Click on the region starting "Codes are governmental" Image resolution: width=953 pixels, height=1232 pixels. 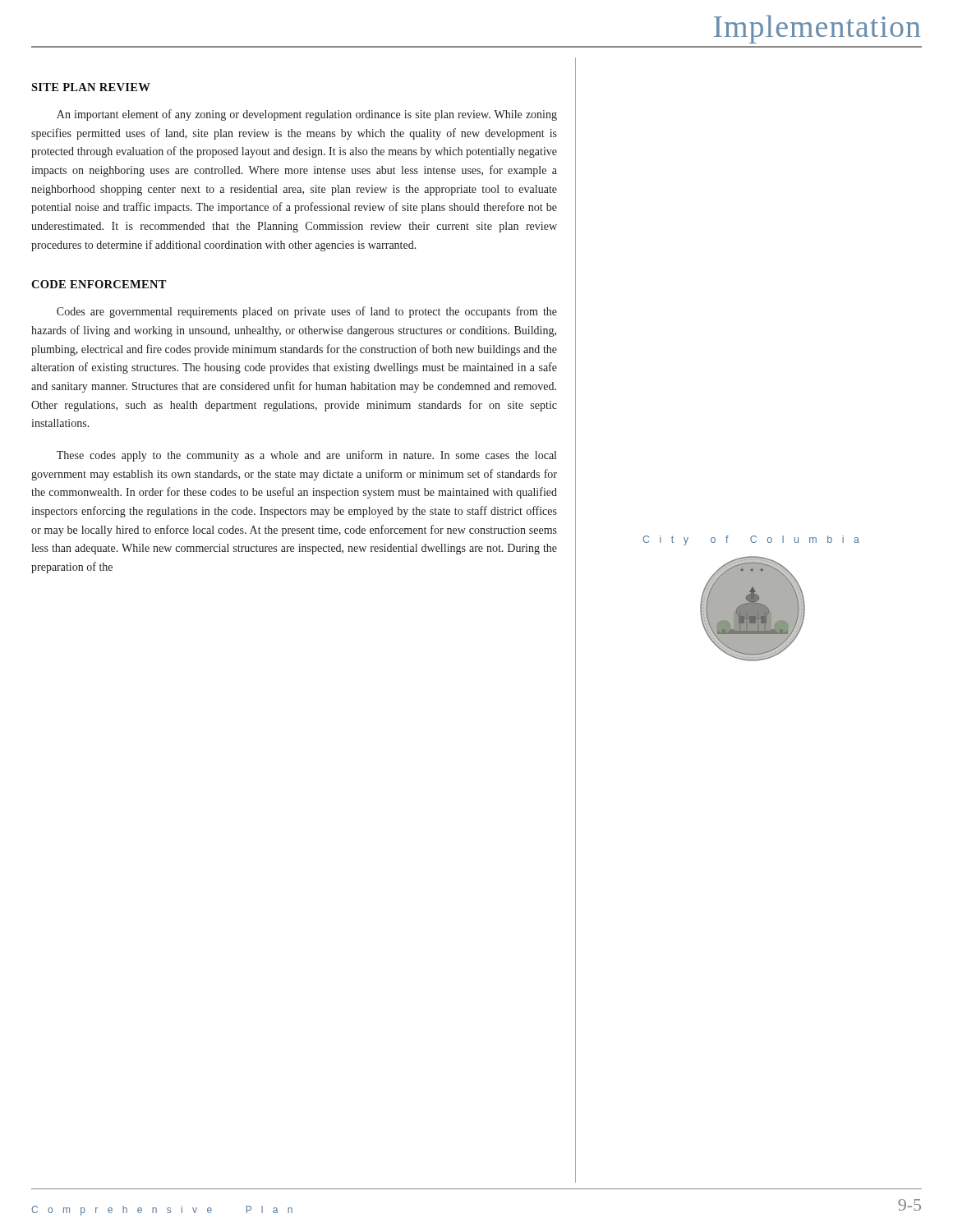coord(294,369)
